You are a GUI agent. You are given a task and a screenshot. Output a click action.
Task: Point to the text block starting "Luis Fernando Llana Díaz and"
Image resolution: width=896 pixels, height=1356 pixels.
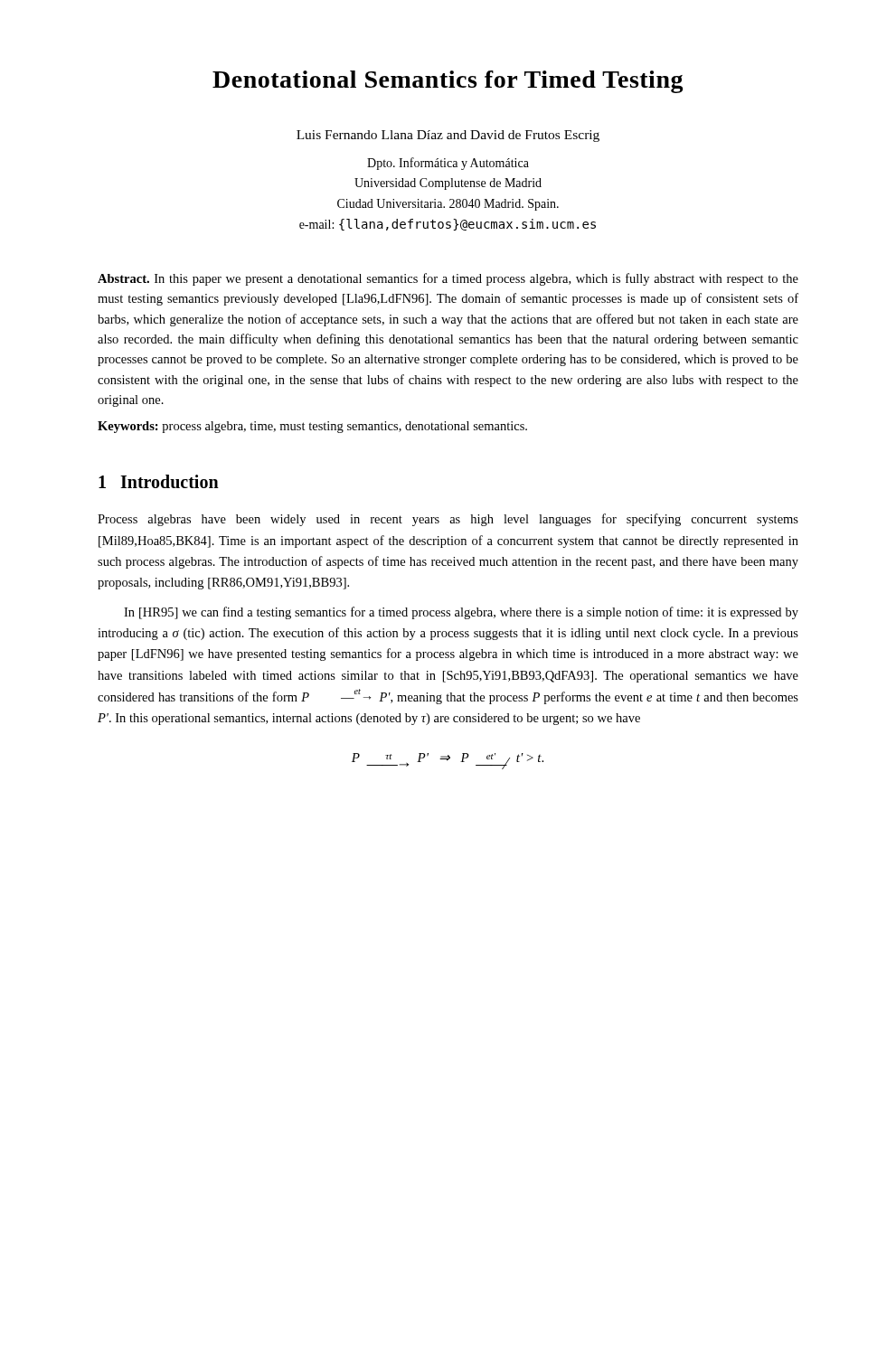[x=448, y=134]
